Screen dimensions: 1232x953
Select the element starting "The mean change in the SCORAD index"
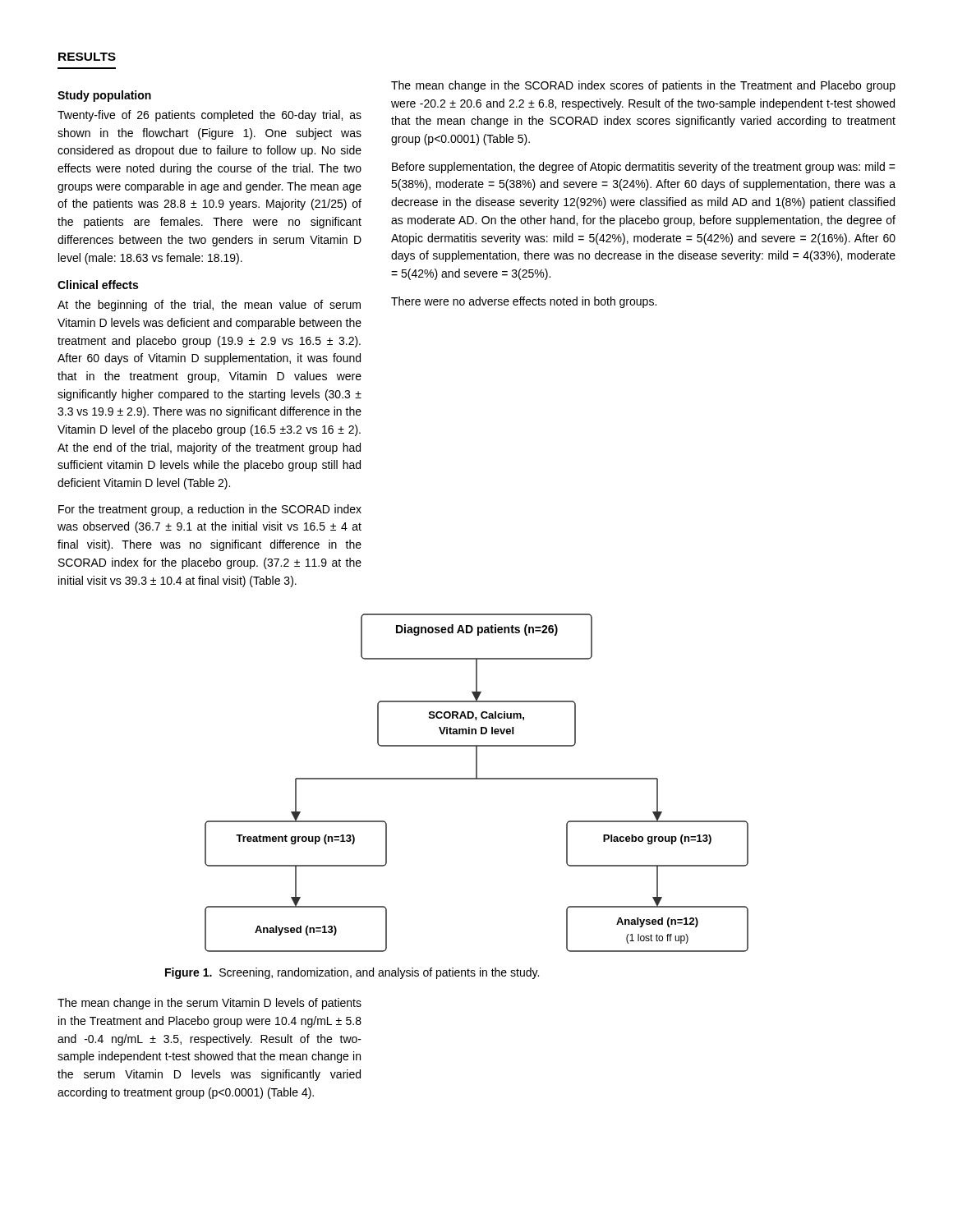(643, 112)
